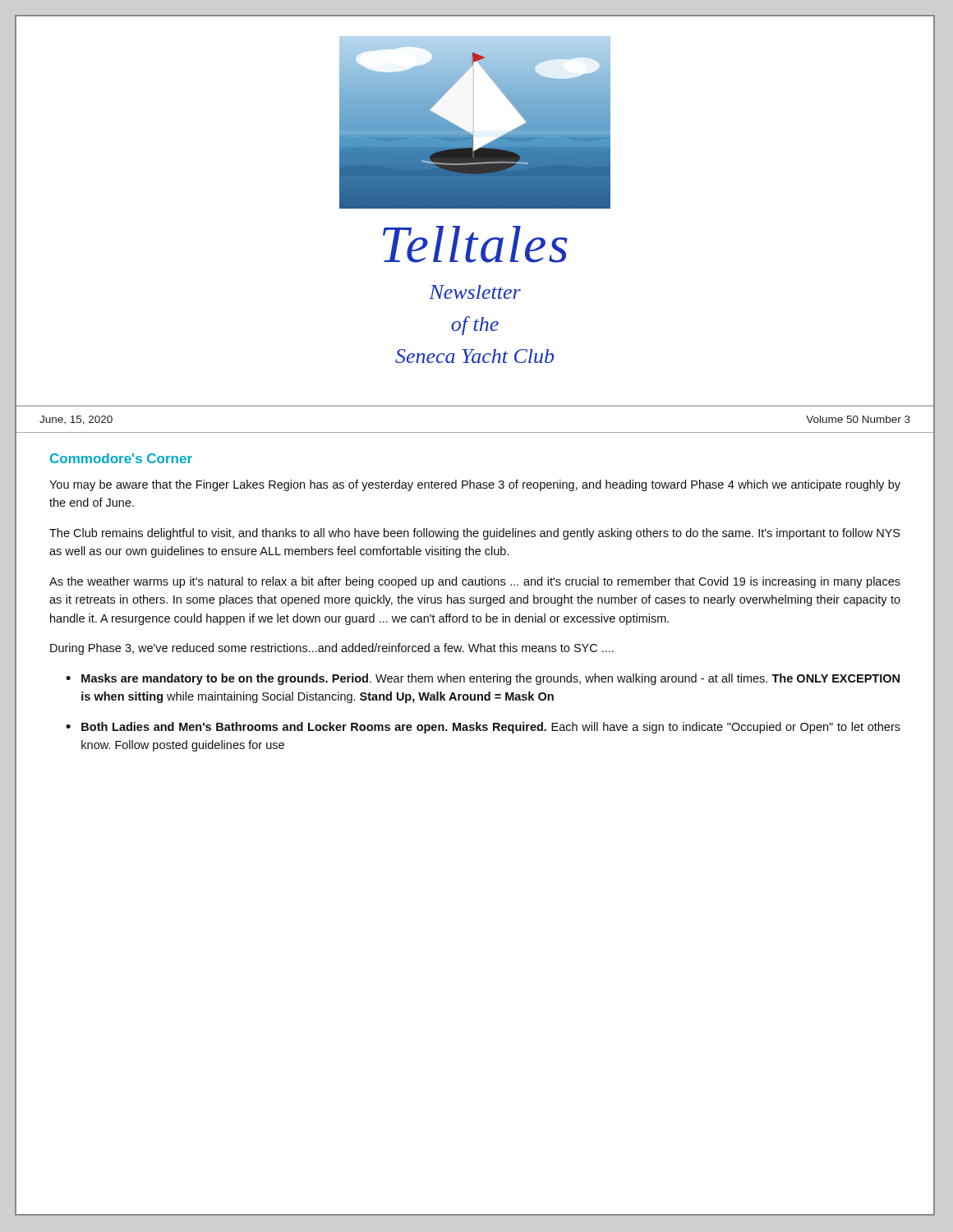
Task: Select the list item with the text "• Masks are mandatory to be on"
Action: [x=483, y=688]
